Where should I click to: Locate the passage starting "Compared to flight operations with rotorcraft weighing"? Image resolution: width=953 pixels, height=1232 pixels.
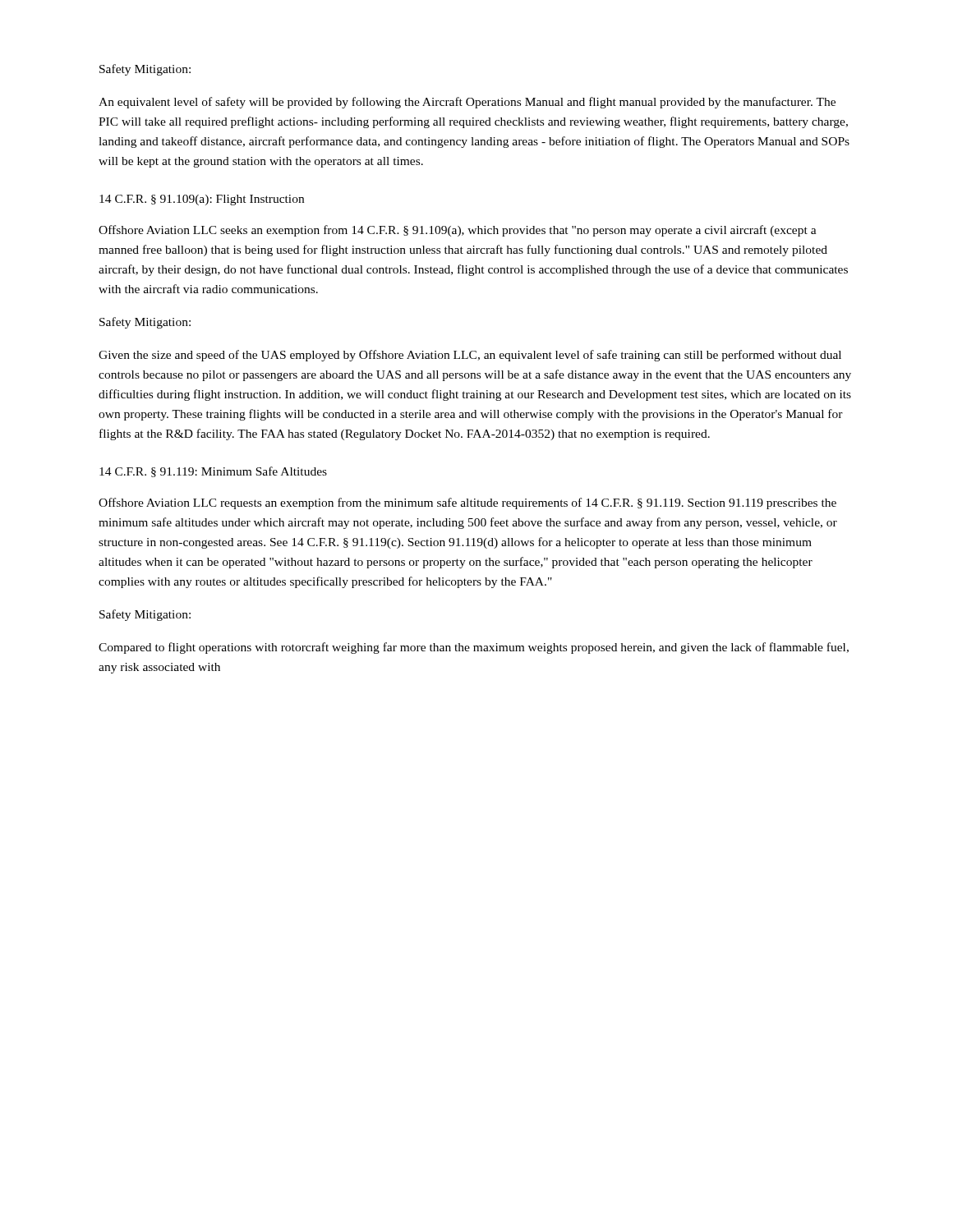[x=474, y=657]
